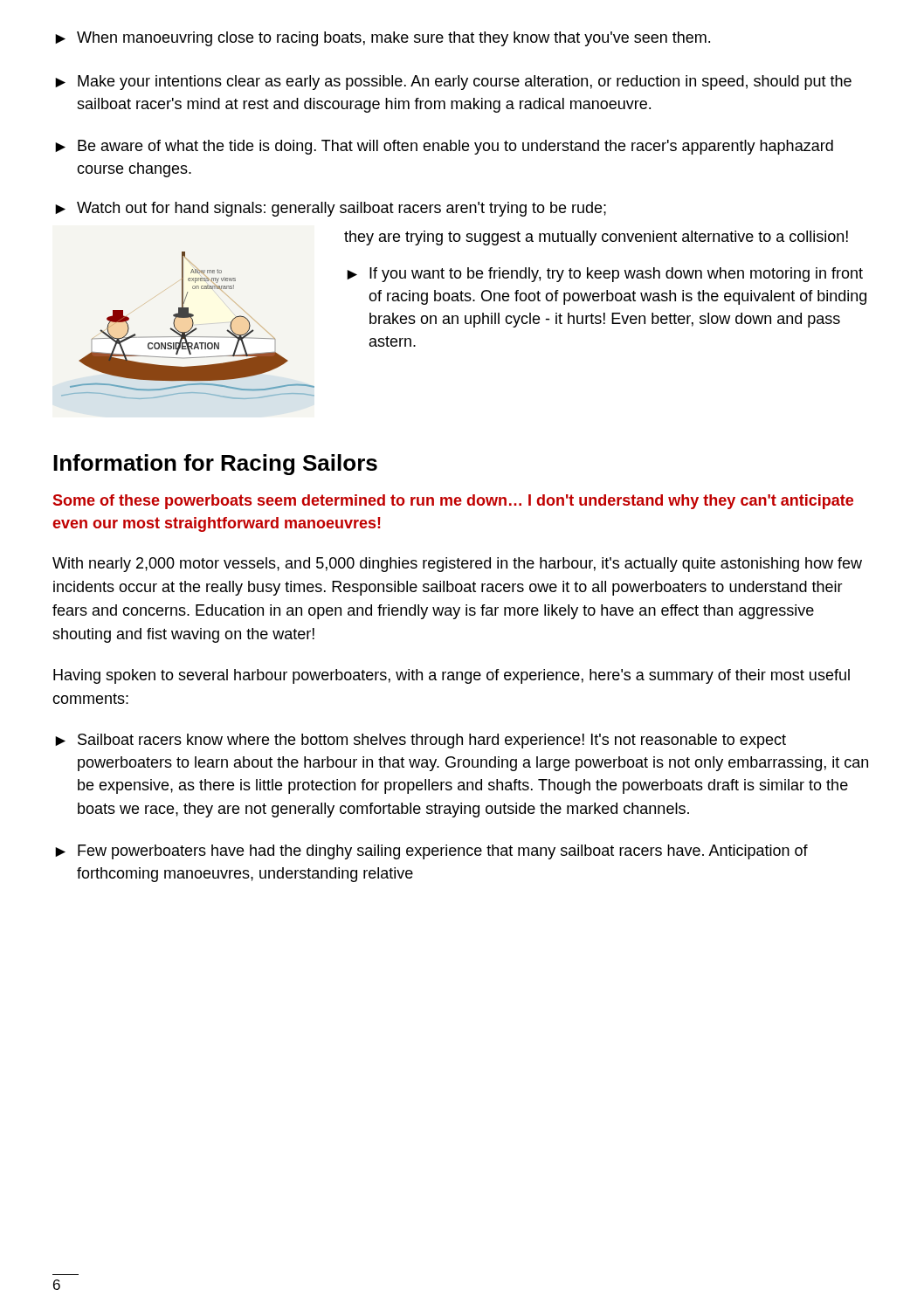Find the block on this page that starts "► Watch out"

tap(330, 209)
